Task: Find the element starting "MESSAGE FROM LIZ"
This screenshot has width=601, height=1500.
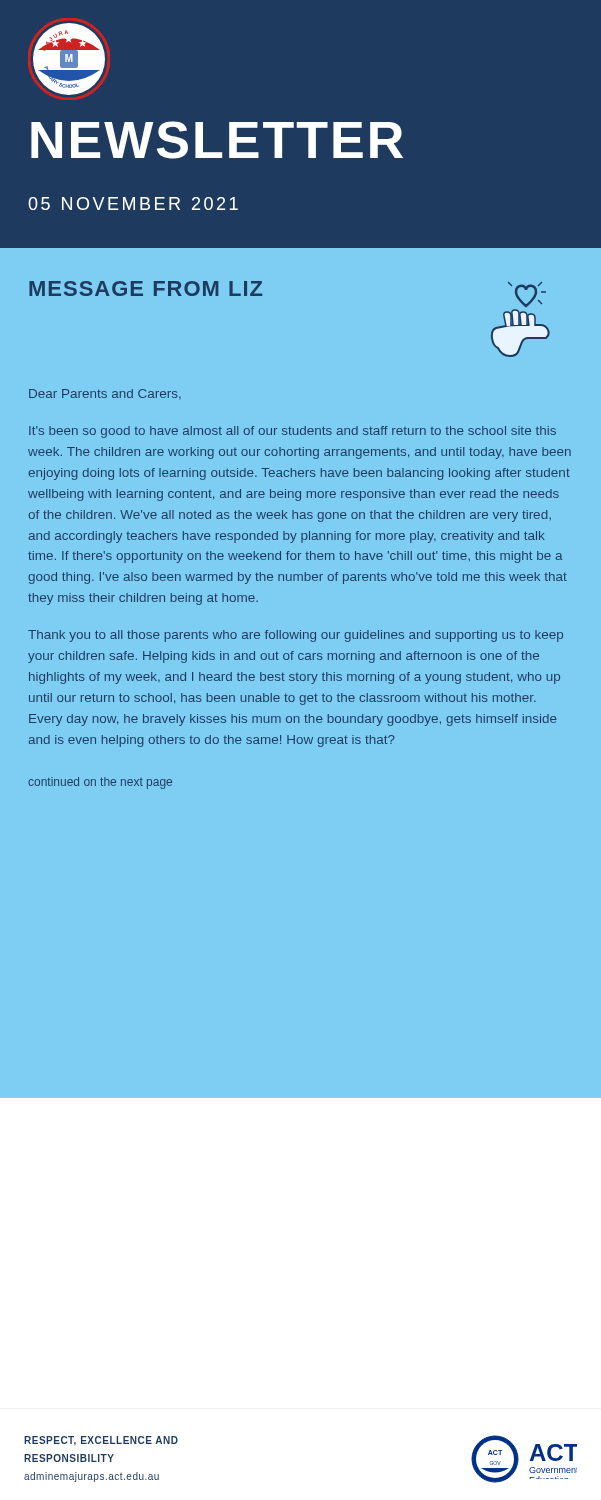Action: coord(146,289)
